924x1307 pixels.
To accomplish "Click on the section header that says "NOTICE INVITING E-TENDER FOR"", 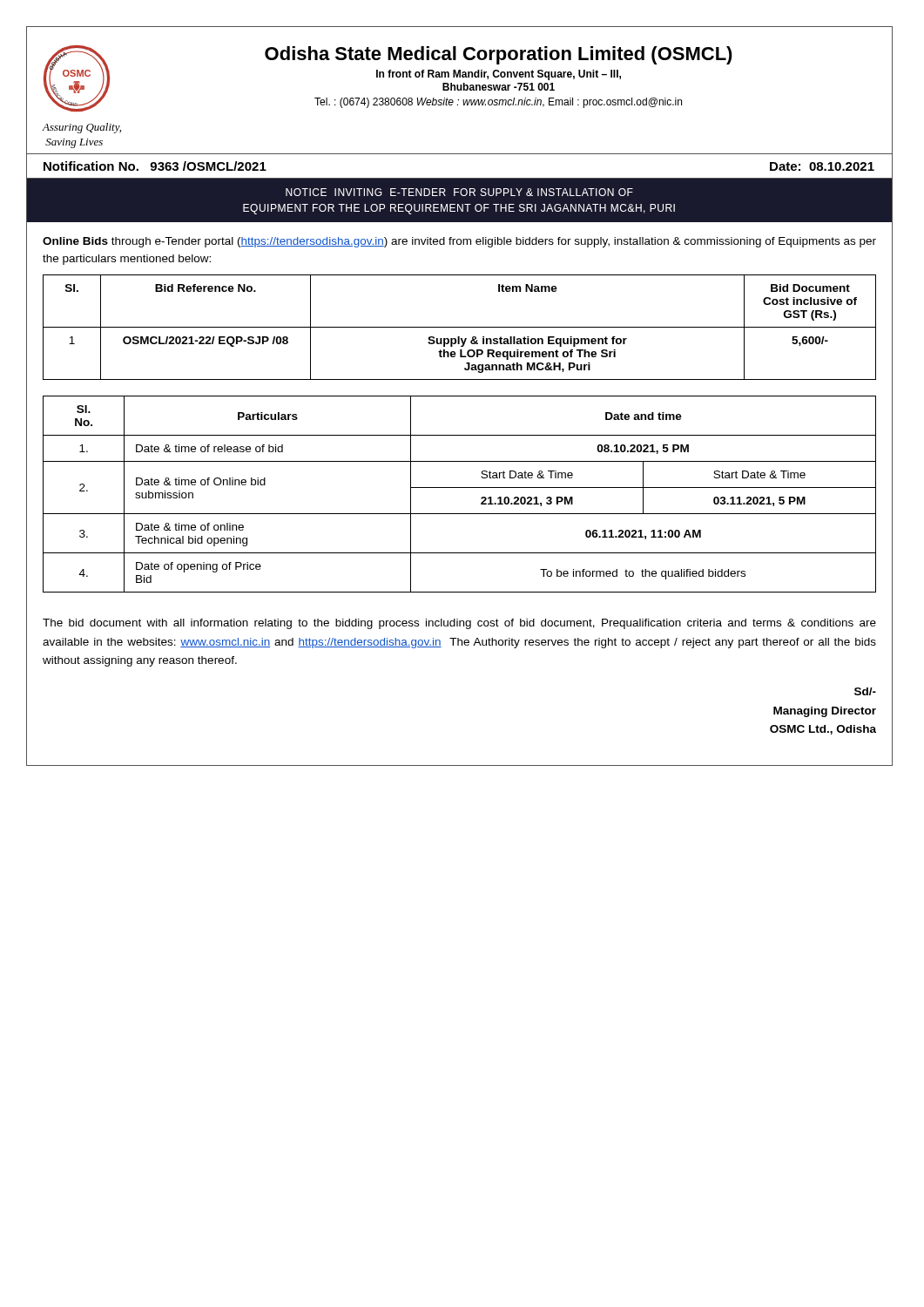I will click(x=459, y=200).
